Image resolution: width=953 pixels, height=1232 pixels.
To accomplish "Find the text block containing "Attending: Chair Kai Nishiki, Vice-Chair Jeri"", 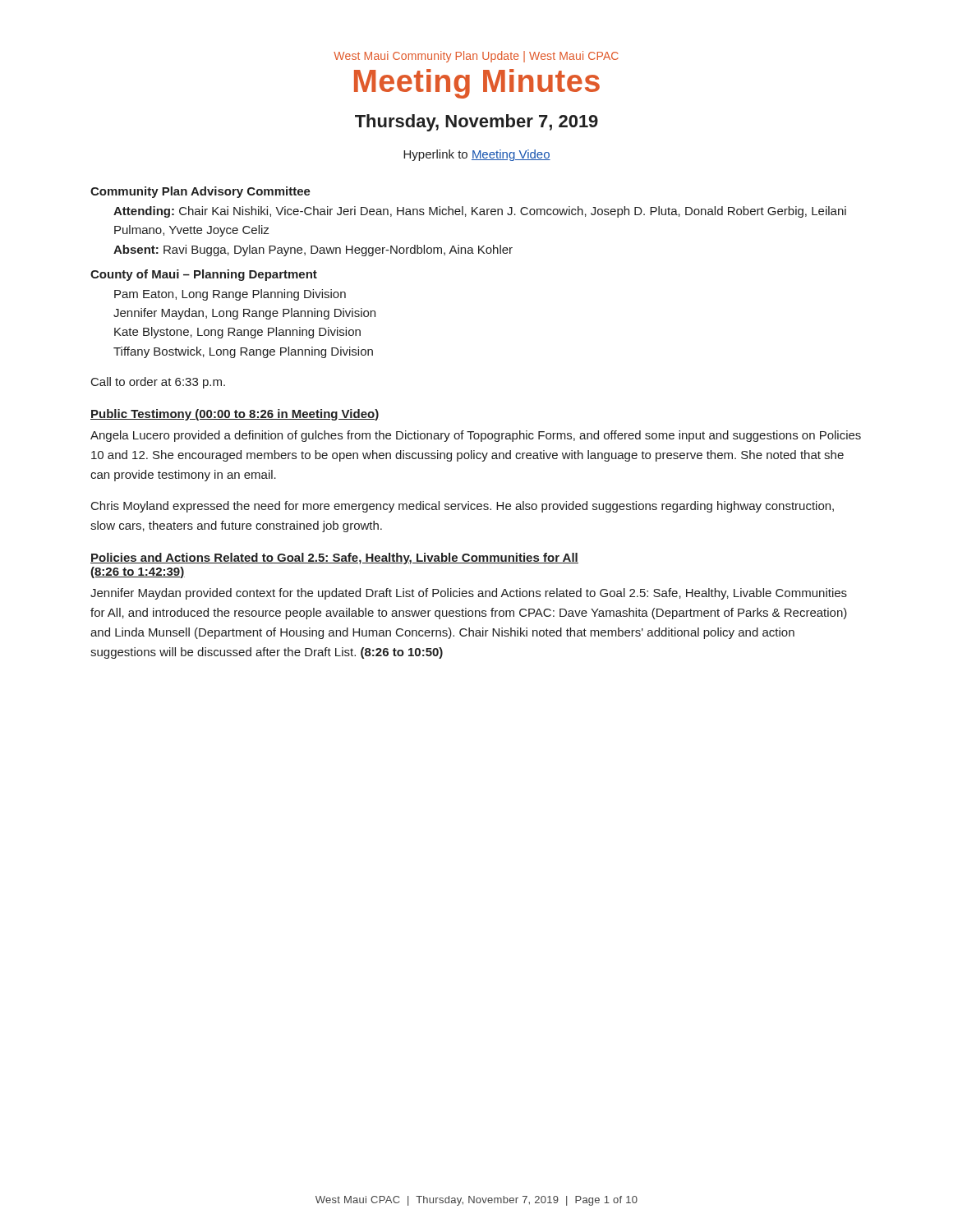I will (x=480, y=212).
